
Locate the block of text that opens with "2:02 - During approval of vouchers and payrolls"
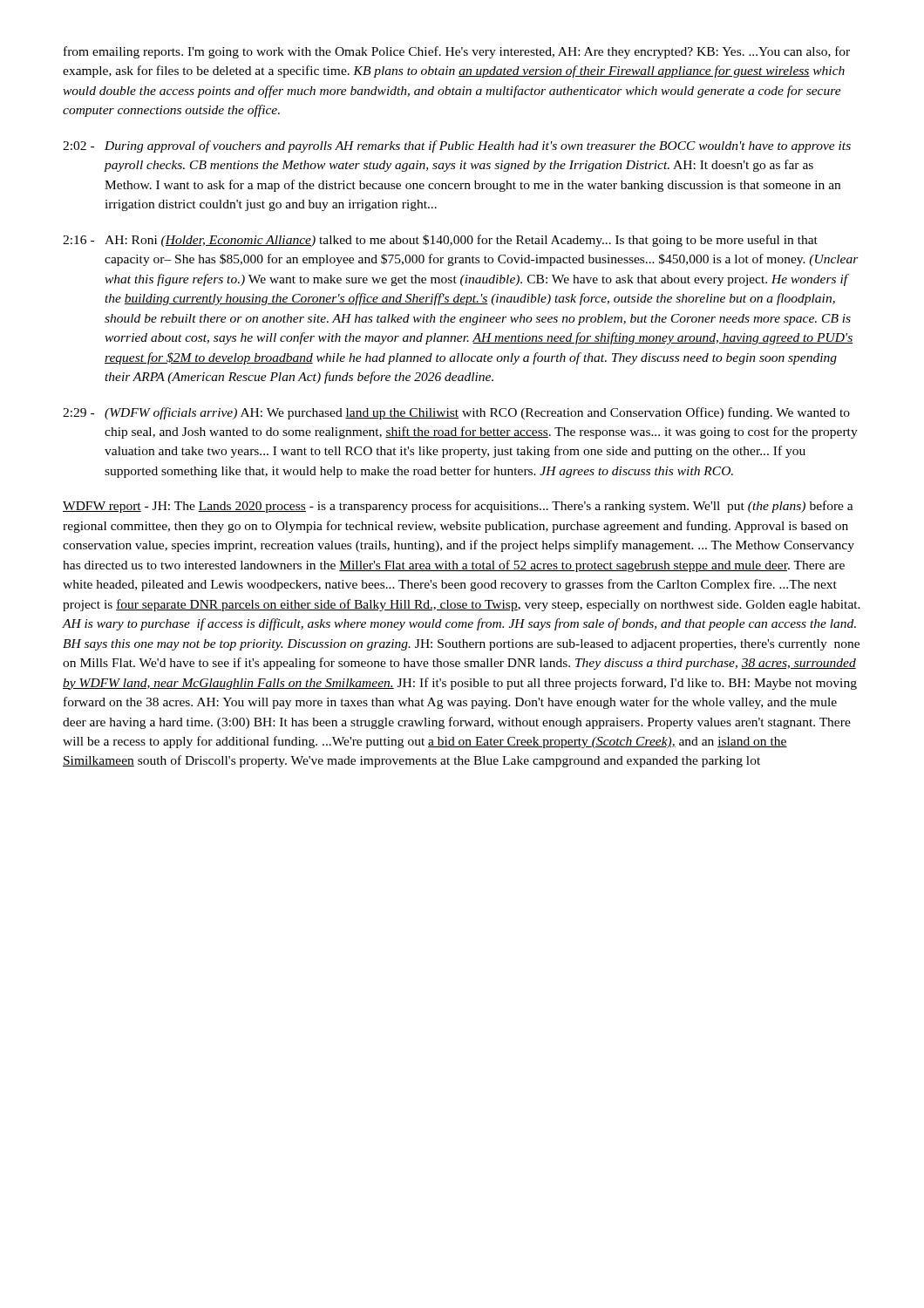click(462, 175)
